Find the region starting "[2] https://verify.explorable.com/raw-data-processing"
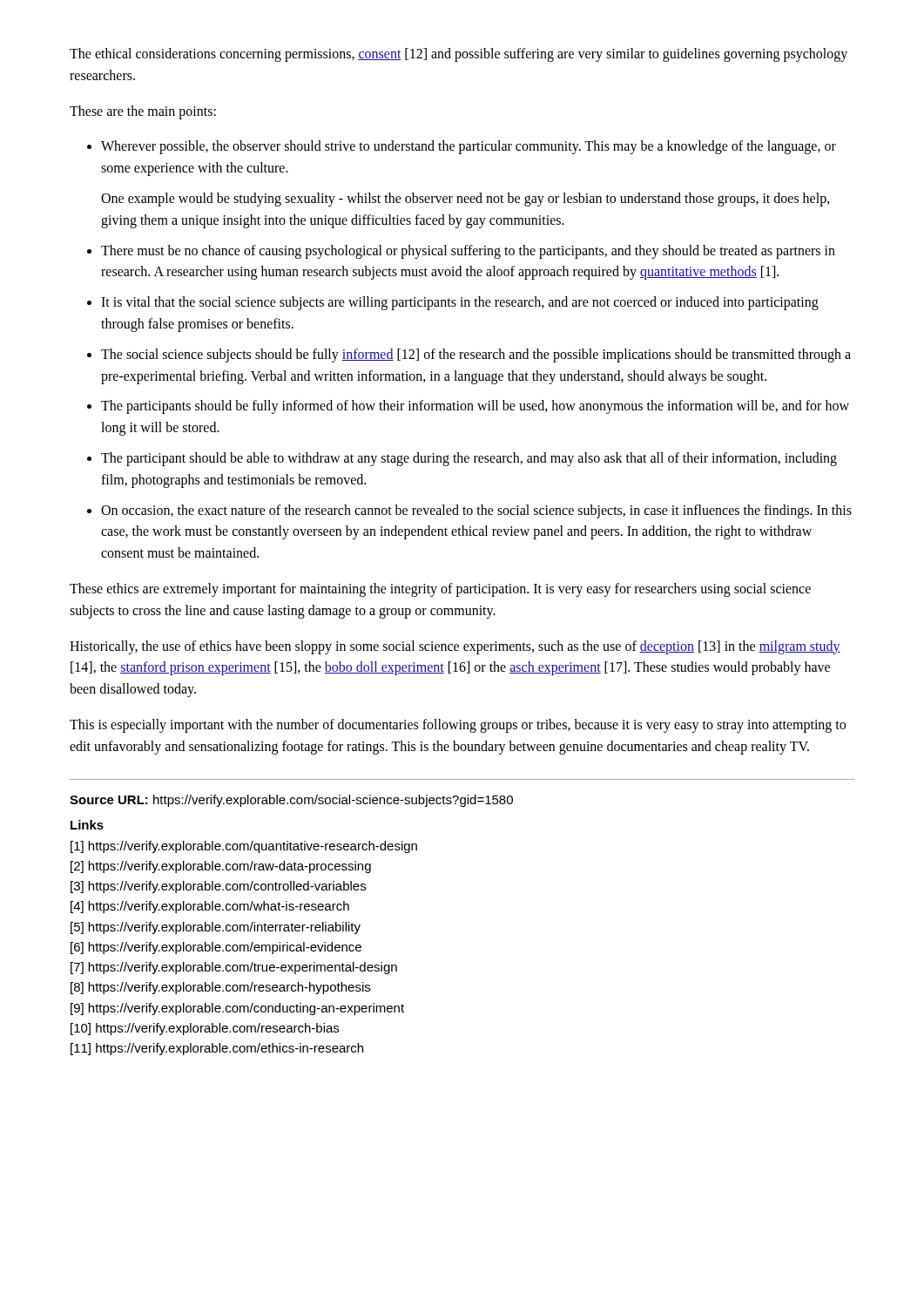The height and width of the screenshot is (1307, 924). pyautogui.click(x=221, y=865)
